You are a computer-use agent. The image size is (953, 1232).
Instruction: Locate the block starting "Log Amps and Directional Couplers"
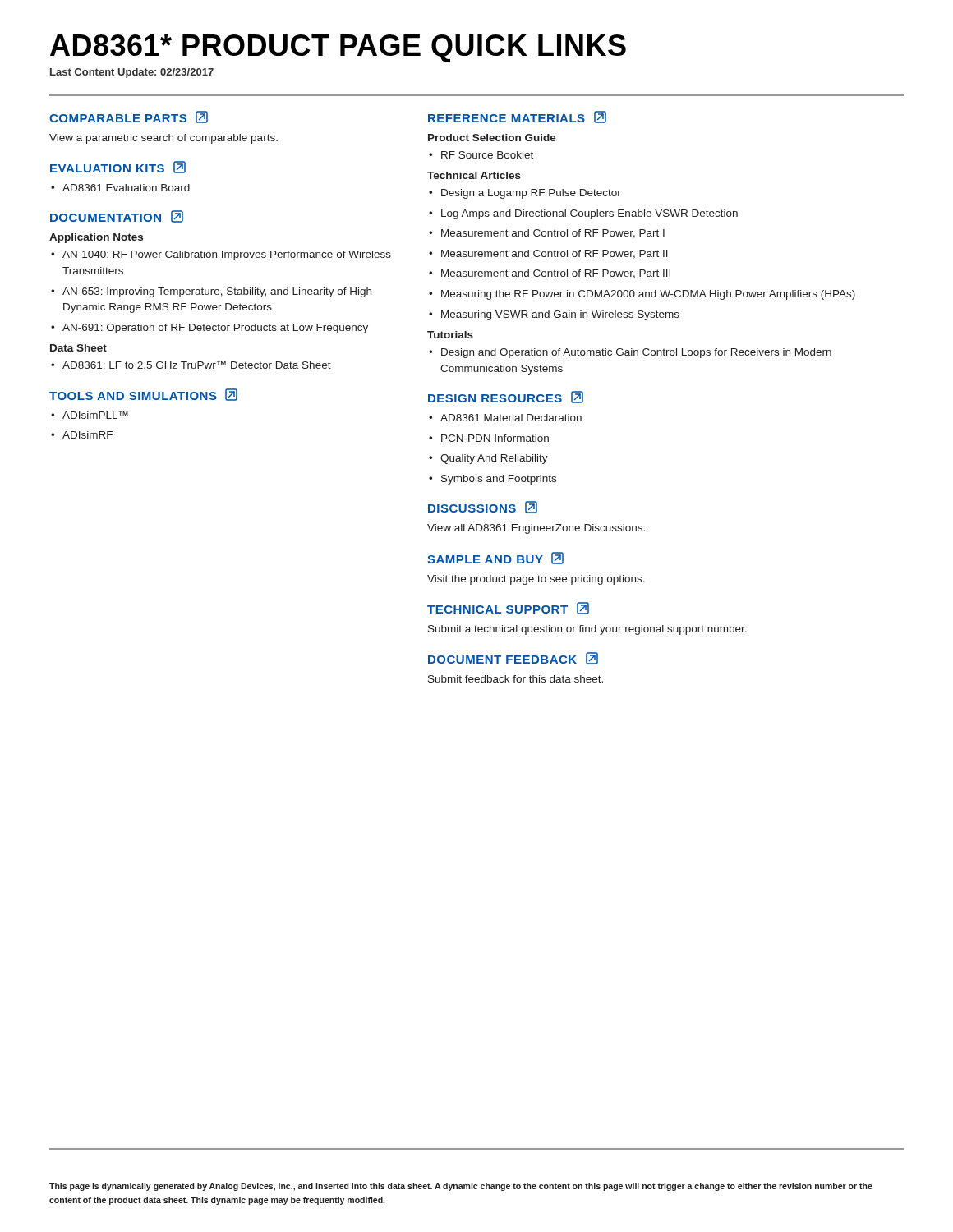pos(657,213)
